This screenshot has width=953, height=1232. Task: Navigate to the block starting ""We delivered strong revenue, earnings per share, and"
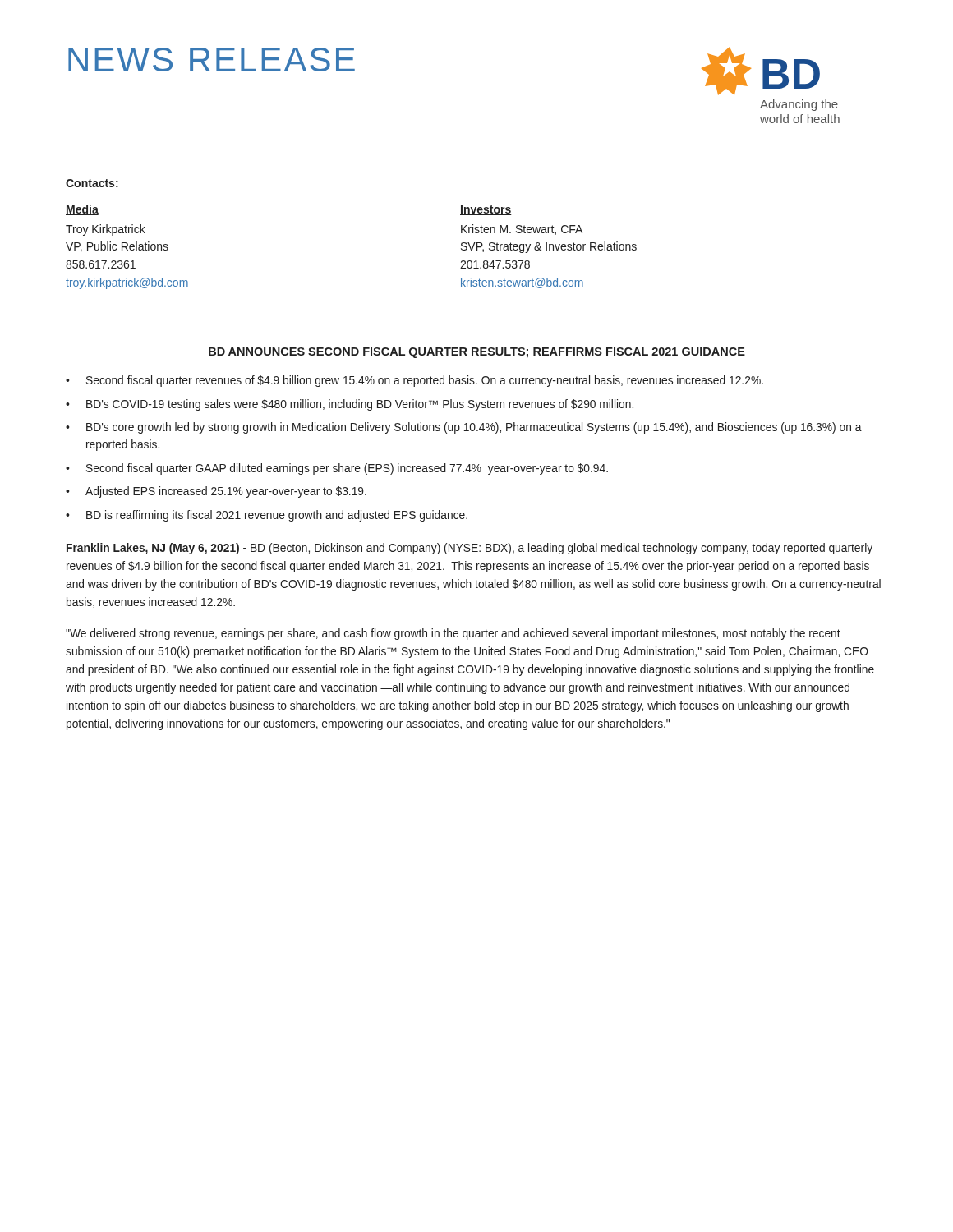click(470, 679)
